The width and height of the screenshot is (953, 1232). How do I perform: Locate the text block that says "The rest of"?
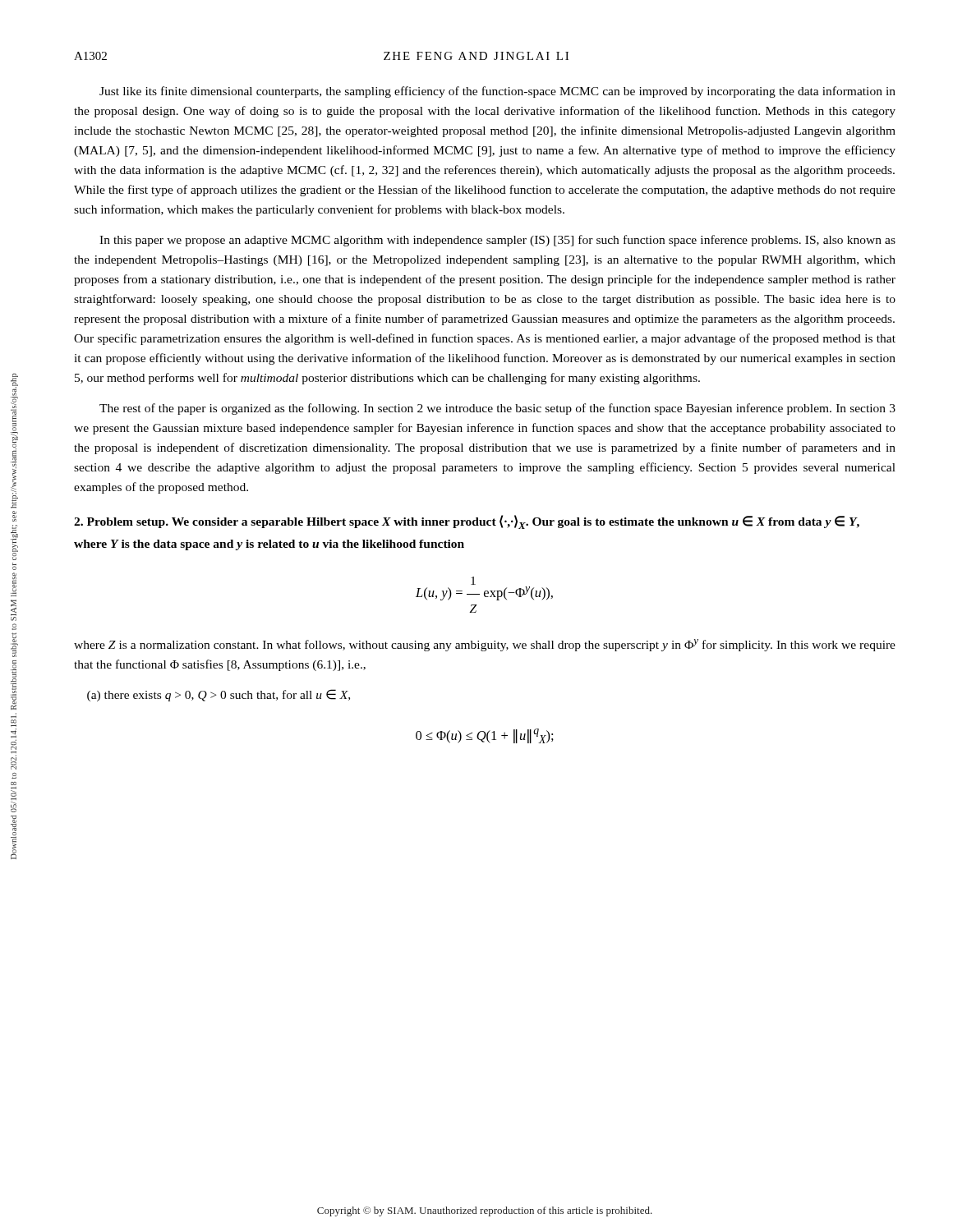tap(485, 448)
